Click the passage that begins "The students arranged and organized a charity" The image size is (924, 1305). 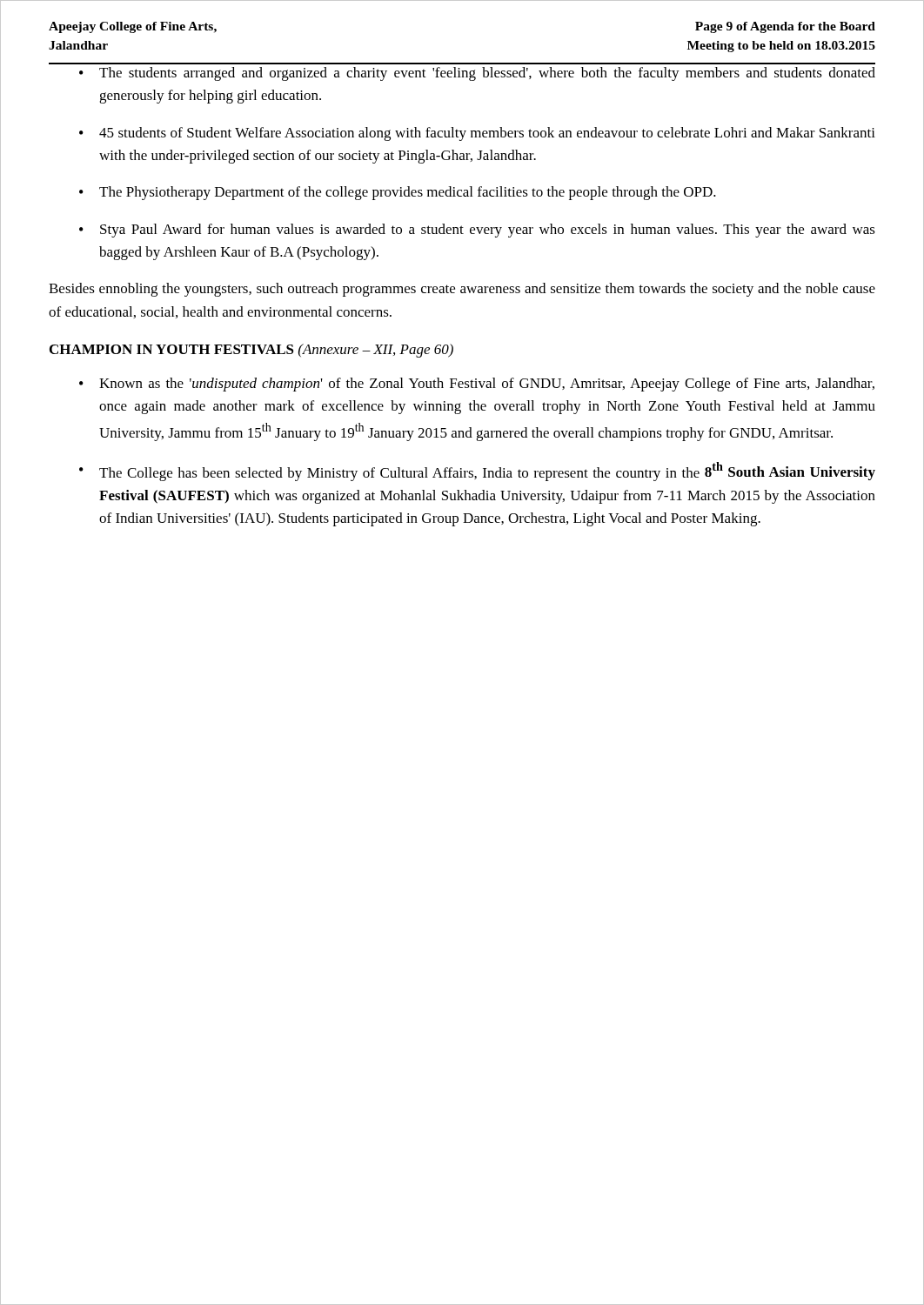(x=487, y=84)
